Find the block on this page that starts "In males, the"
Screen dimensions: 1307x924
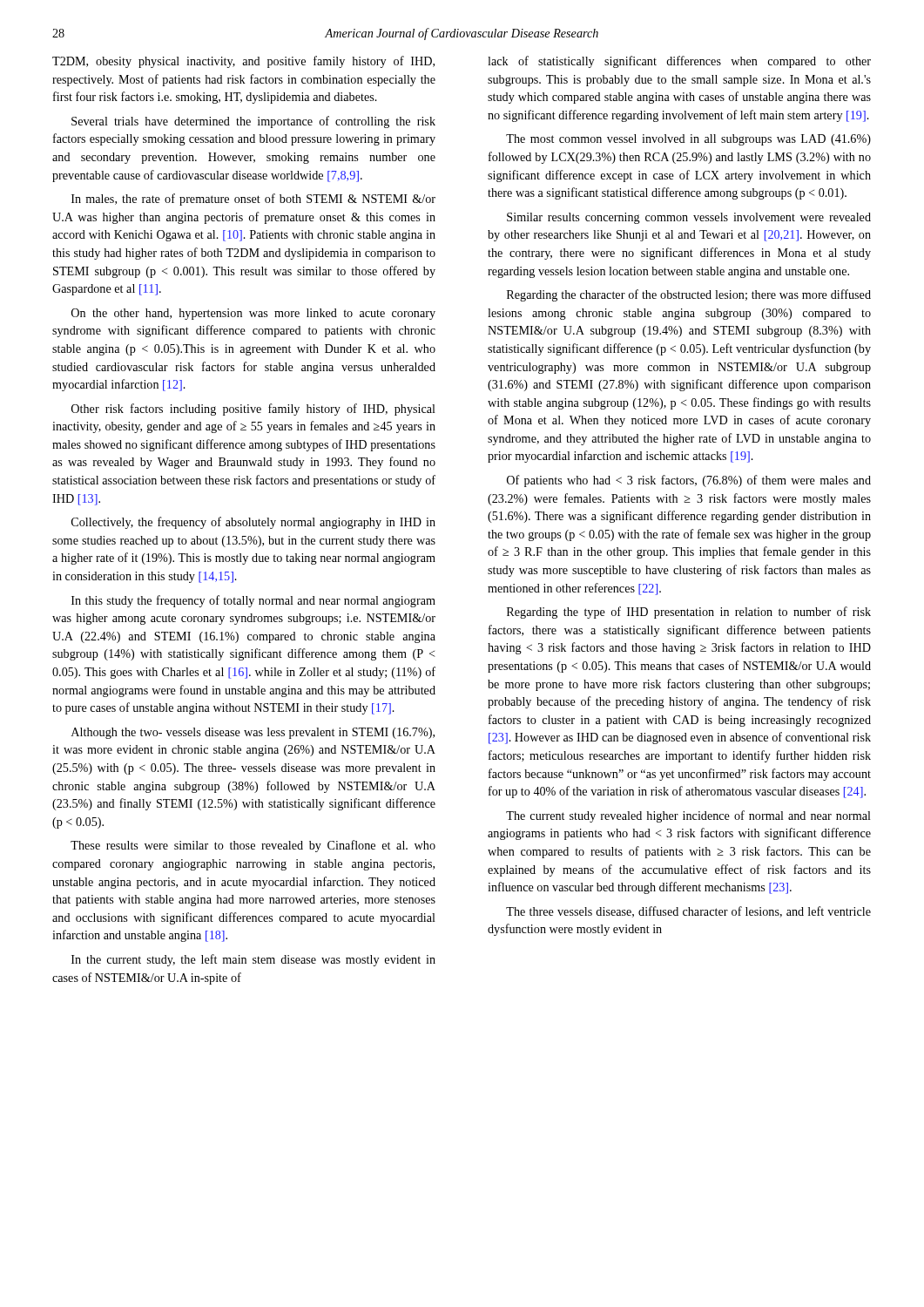(244, 244)
